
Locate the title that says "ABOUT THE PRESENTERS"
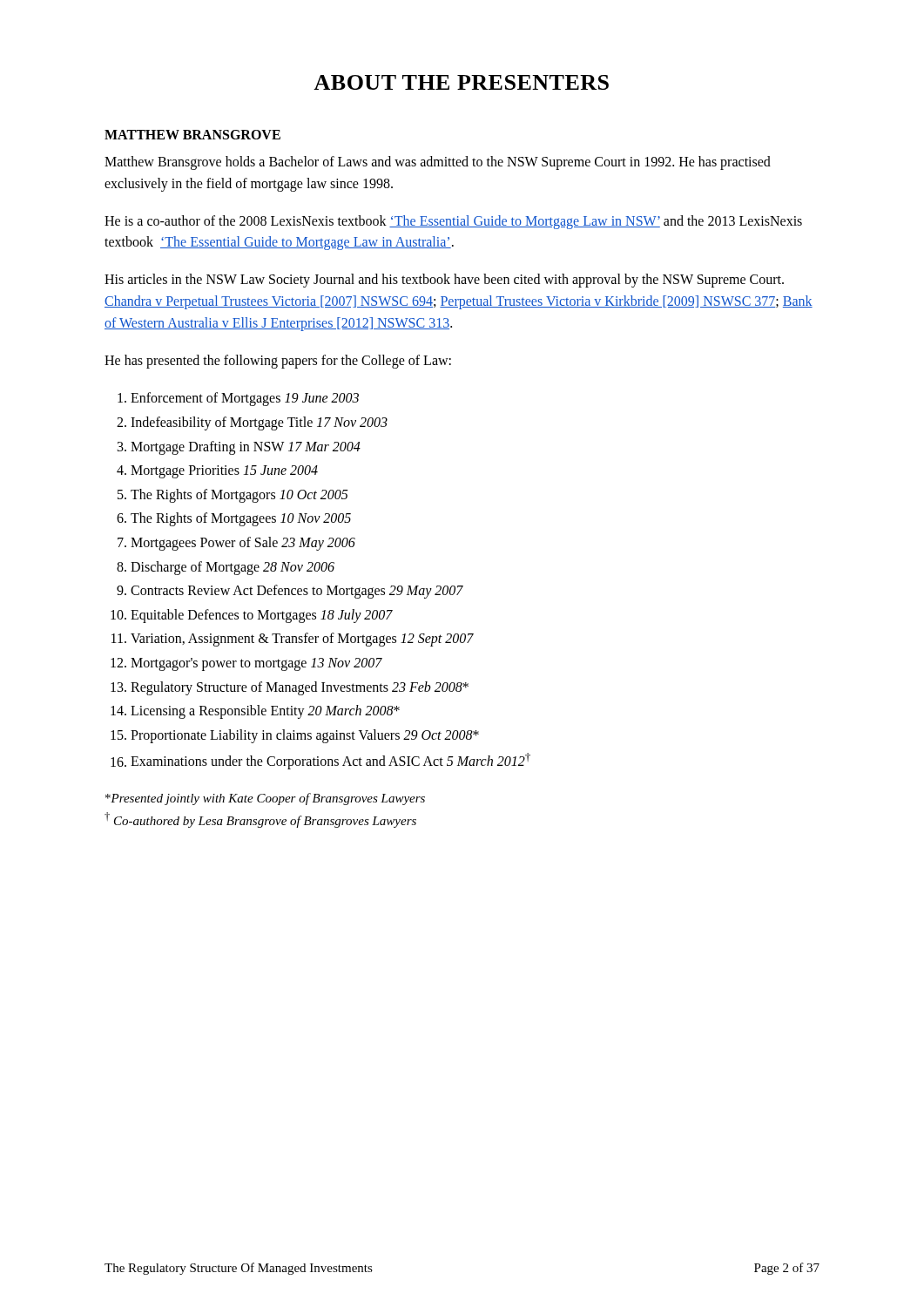click(x=462, y=83)
